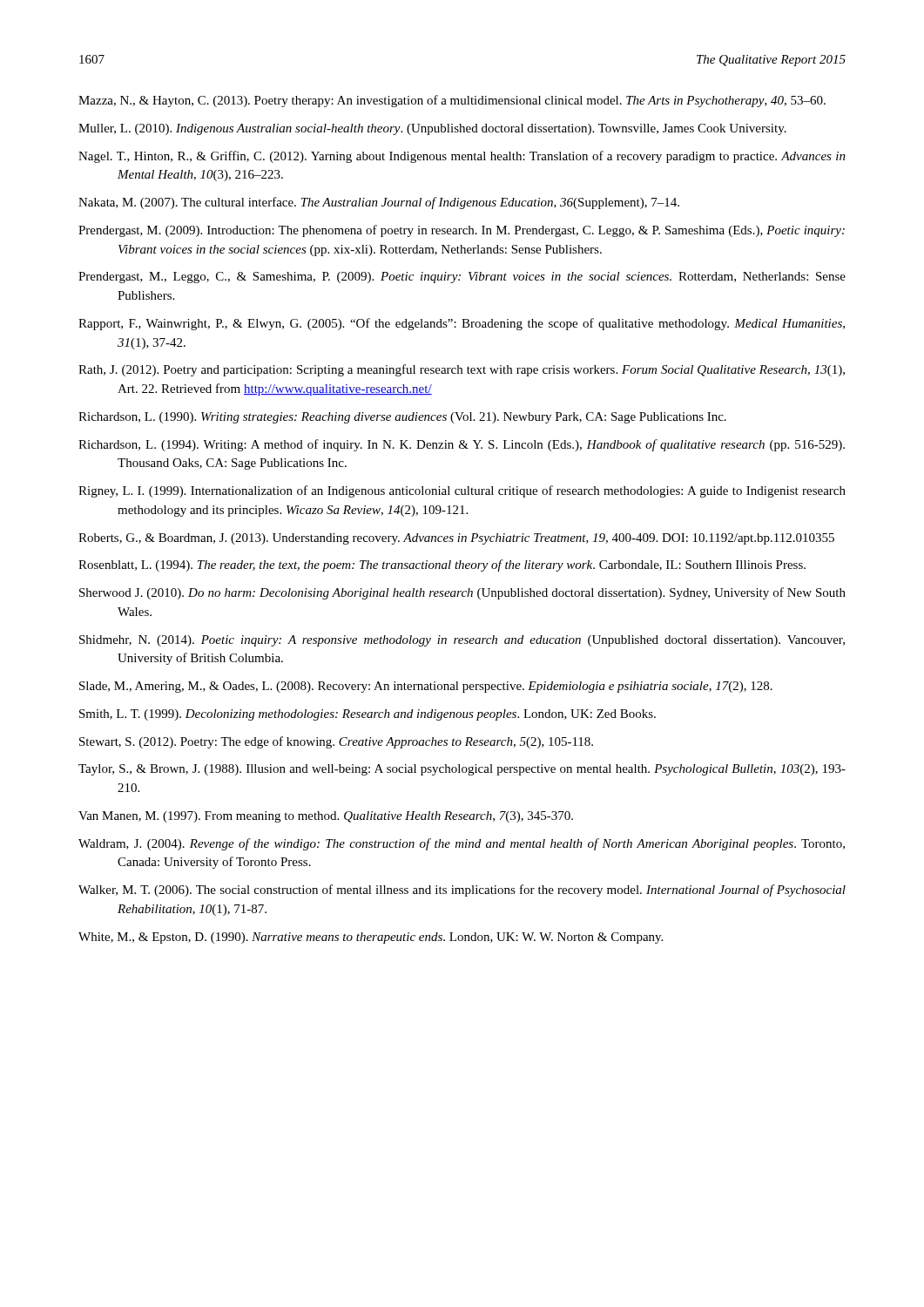Select the list item that says "Walker, M. T. (2006). The social construction of"
The height and width of the screenshot is (1307, 924).
(x=462, y=899)
